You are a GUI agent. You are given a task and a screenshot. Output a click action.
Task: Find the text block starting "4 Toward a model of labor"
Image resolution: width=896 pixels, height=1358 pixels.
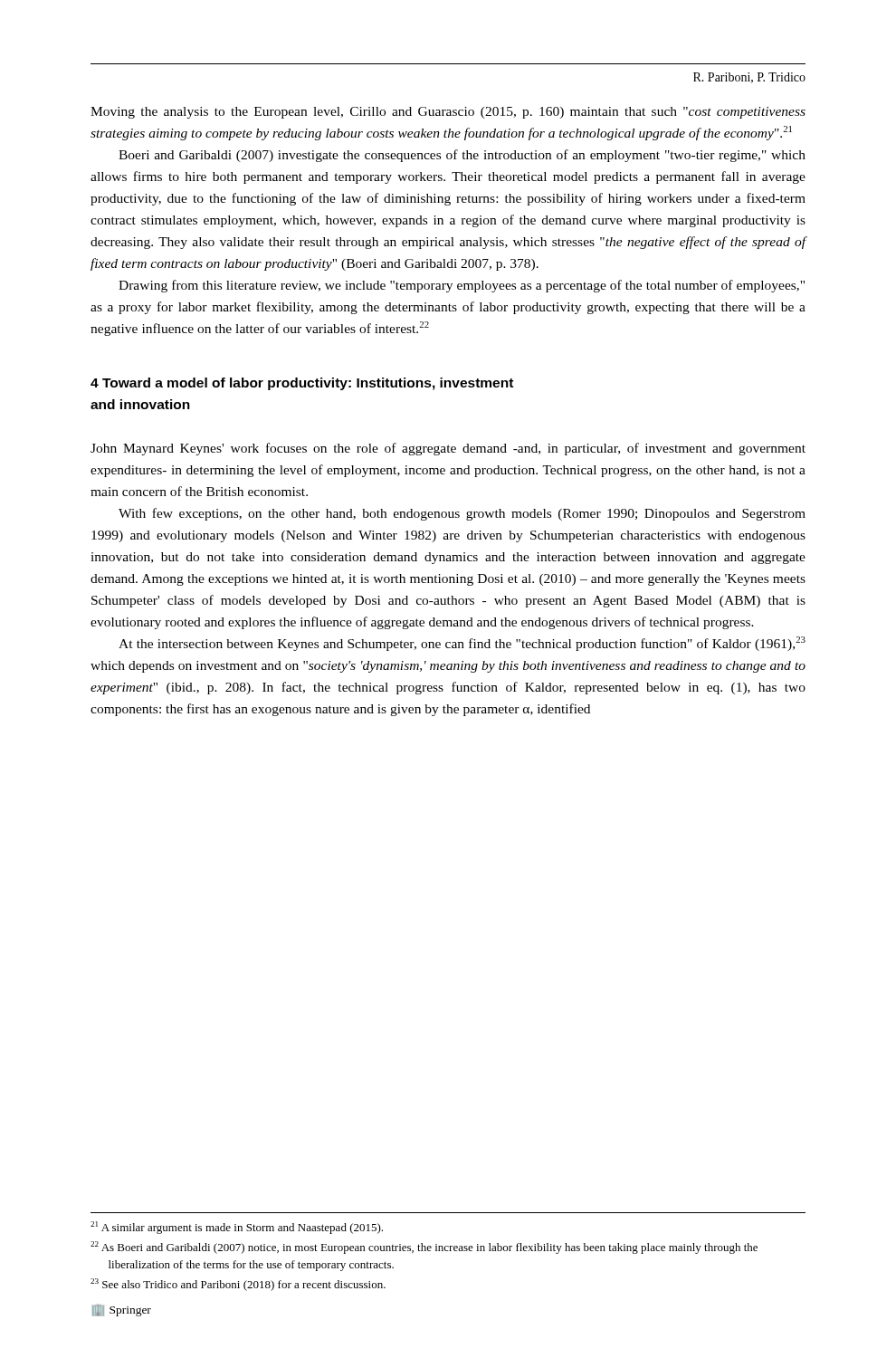302,393
